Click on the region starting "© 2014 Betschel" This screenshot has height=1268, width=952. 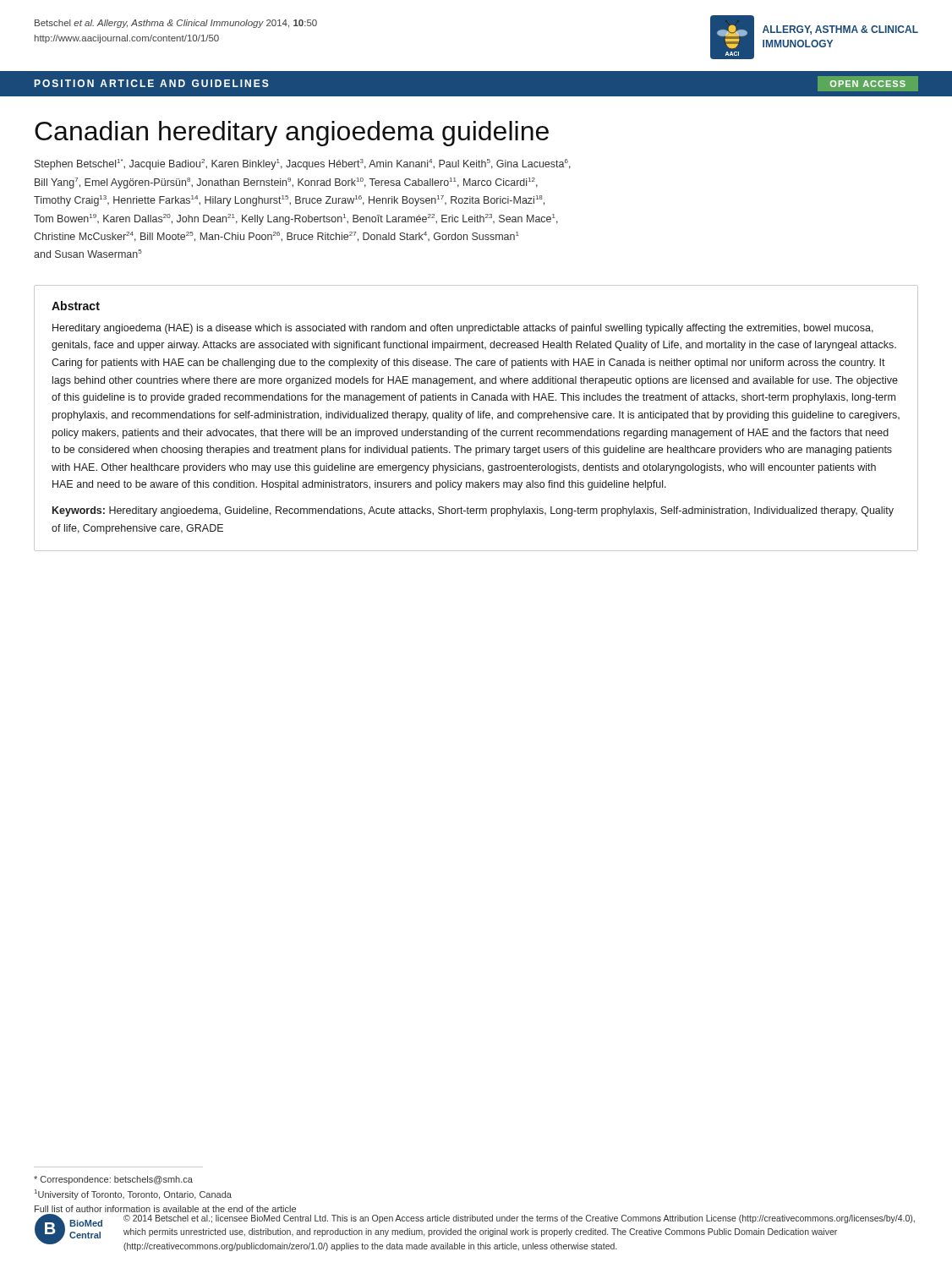click(x=519, y=1232)
